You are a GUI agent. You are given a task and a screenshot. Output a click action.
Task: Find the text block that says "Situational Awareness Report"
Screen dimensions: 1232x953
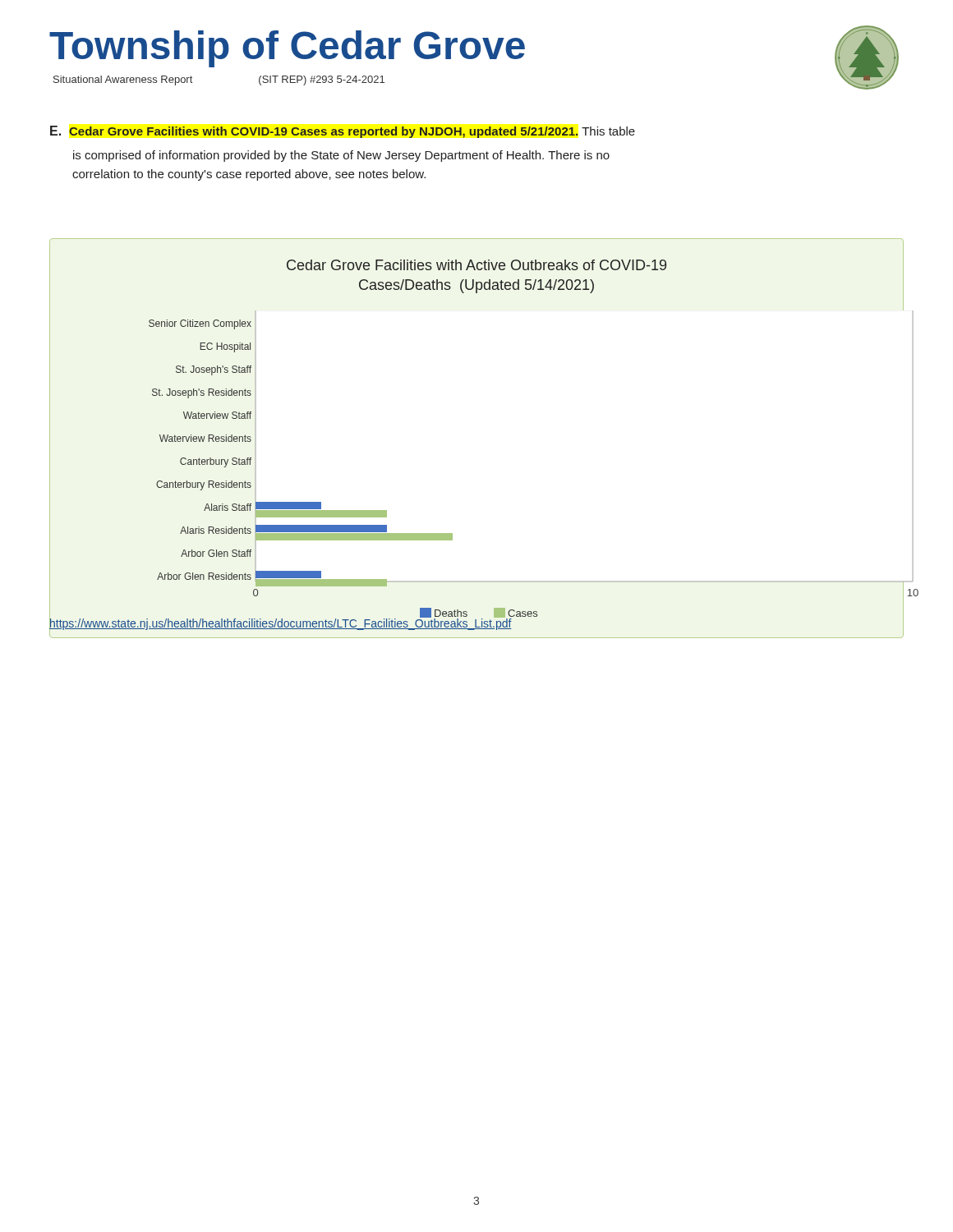119,80
